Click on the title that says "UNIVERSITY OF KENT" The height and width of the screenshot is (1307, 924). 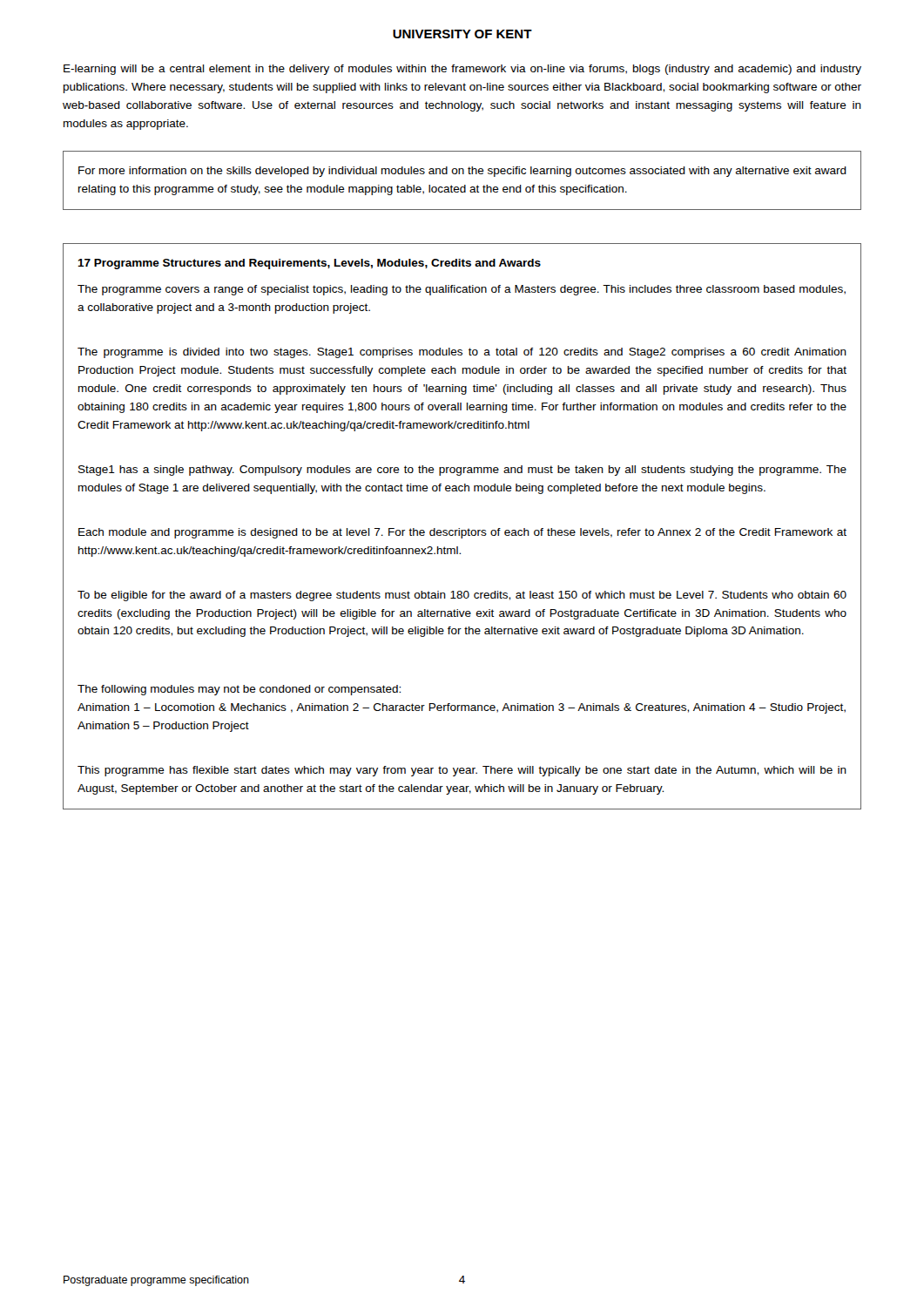[x=462, y=34]
